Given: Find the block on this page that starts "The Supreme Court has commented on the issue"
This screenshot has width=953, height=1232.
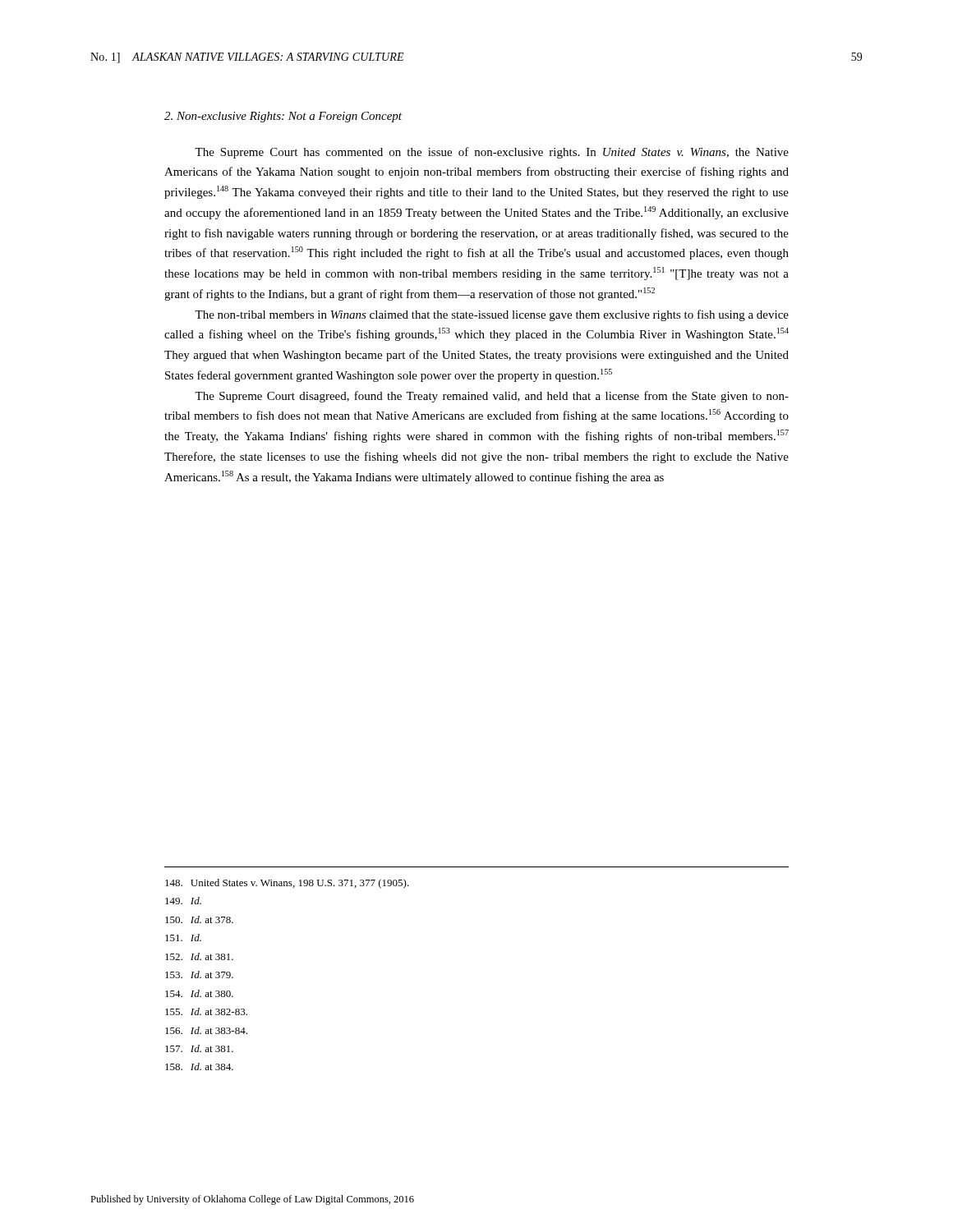Looking at the screenshot, I should tap(476, 223).
